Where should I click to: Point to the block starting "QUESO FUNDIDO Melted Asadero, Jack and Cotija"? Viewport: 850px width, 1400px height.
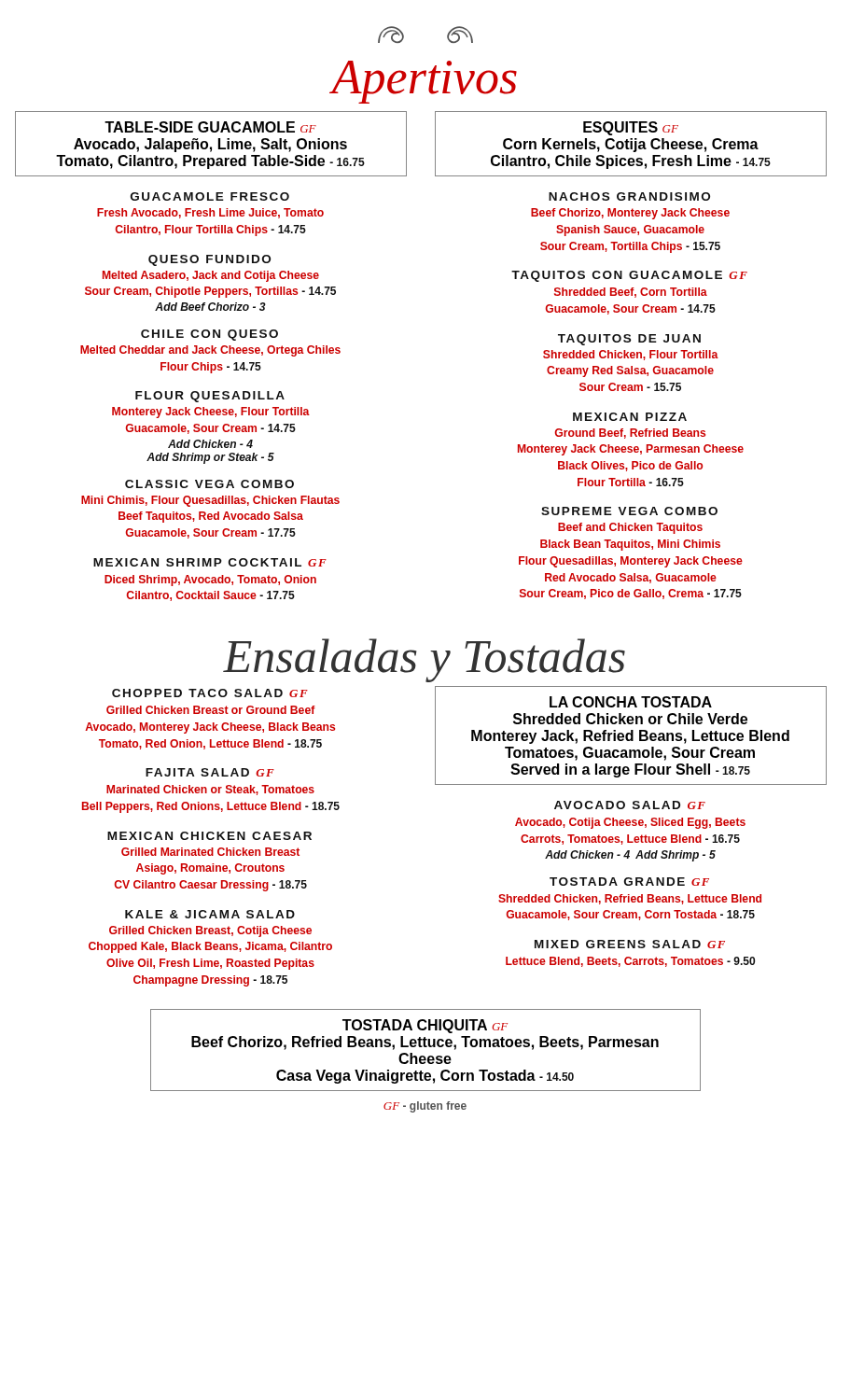click(x=210, y=283)
